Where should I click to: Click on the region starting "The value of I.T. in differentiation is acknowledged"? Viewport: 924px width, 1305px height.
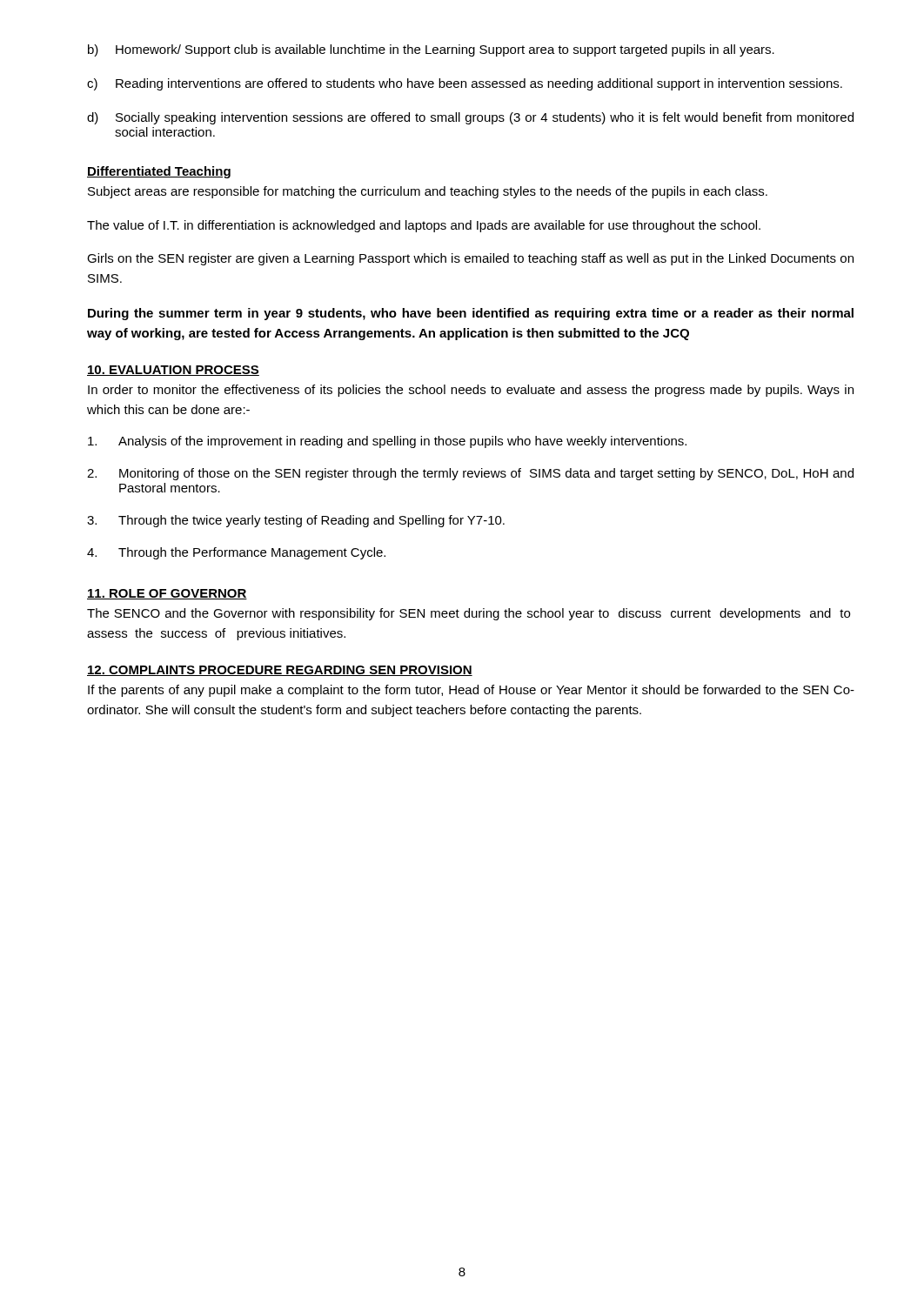point(424,224)
